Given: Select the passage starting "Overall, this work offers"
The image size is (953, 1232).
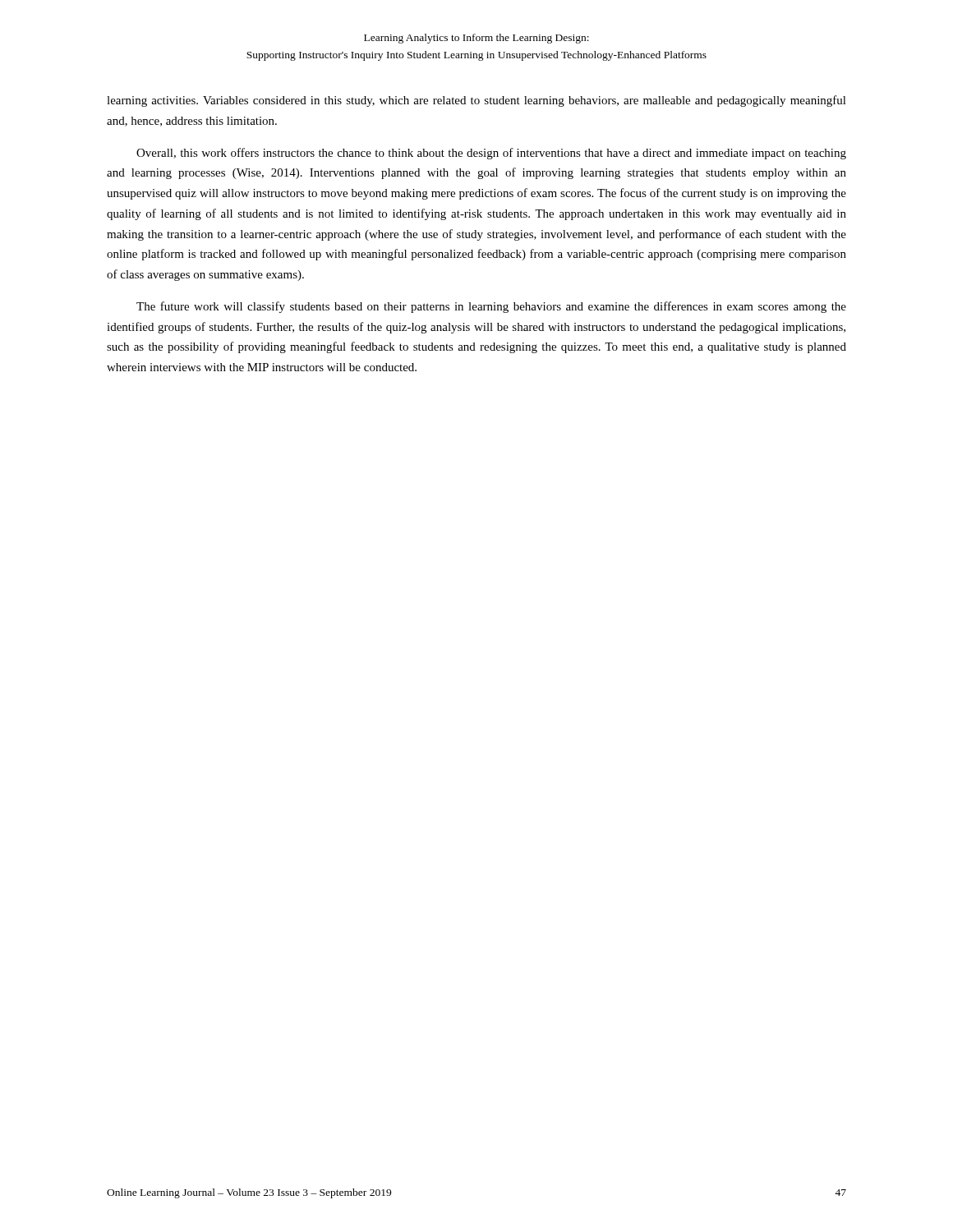Looking at the screenshot, I should pyautogui.click(x=476, y=214).
